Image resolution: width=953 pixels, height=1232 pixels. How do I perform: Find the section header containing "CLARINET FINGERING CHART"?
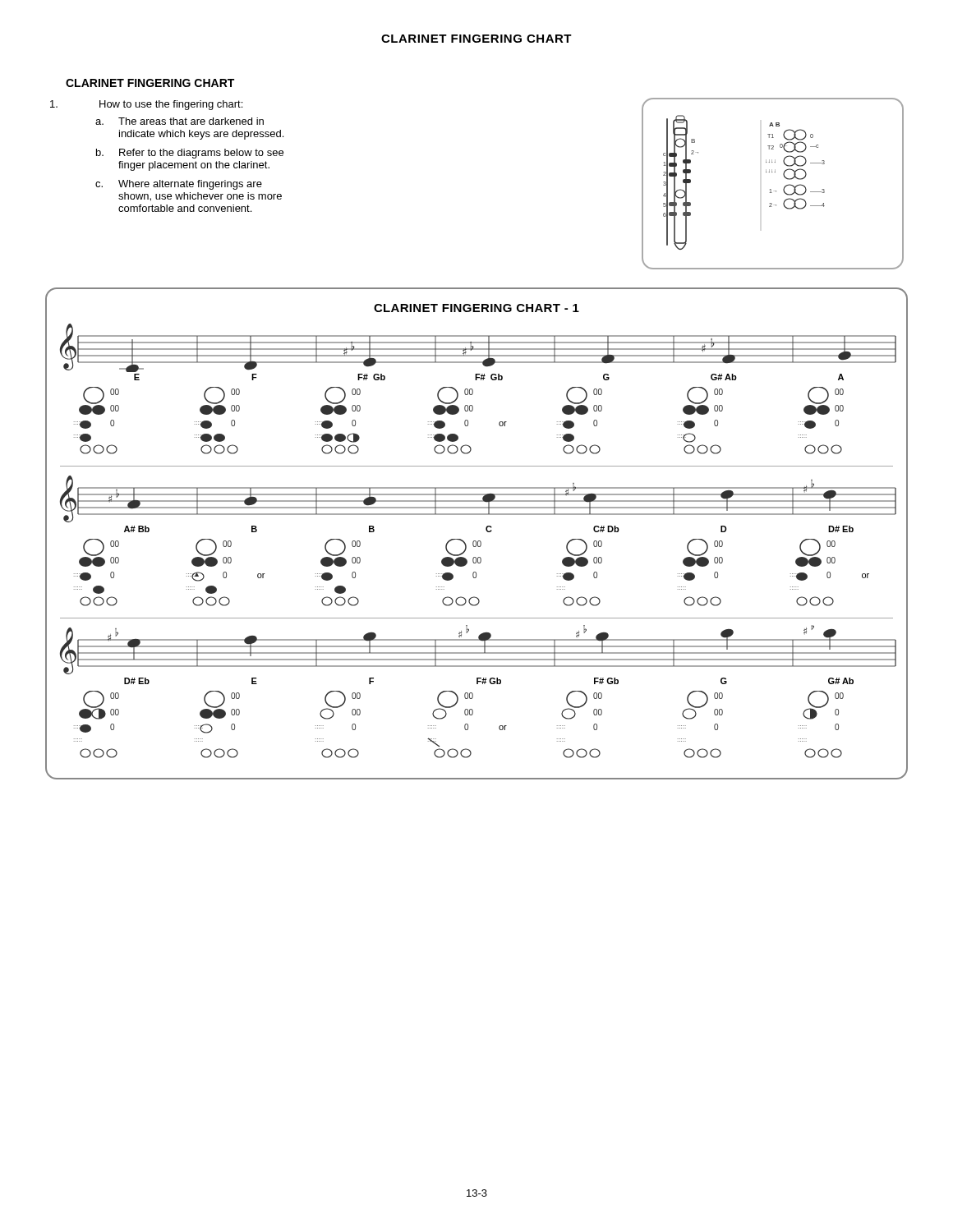(x=150, y=83)
